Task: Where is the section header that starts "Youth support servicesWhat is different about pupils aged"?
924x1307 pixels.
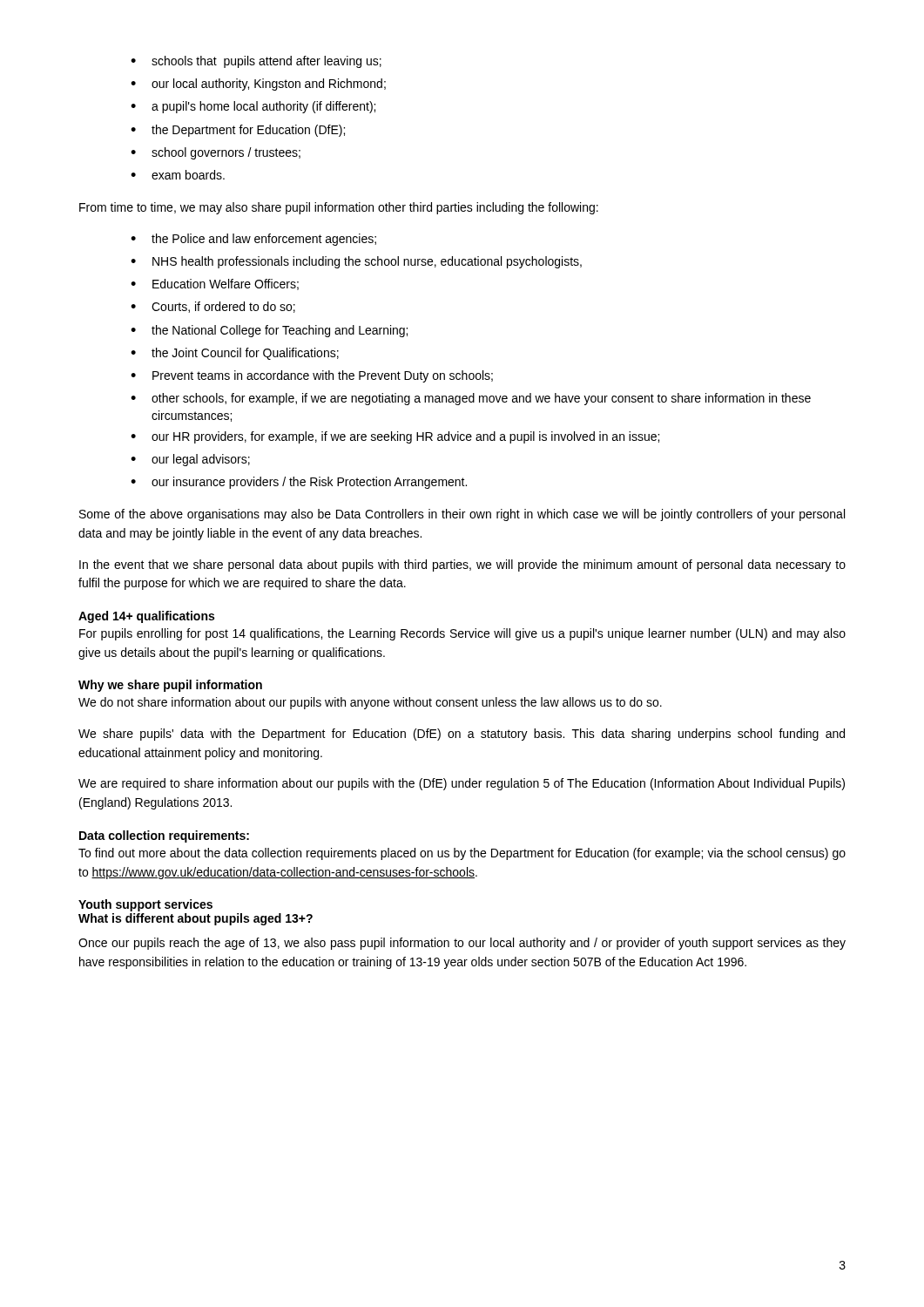Action: [x=196, y=912]
